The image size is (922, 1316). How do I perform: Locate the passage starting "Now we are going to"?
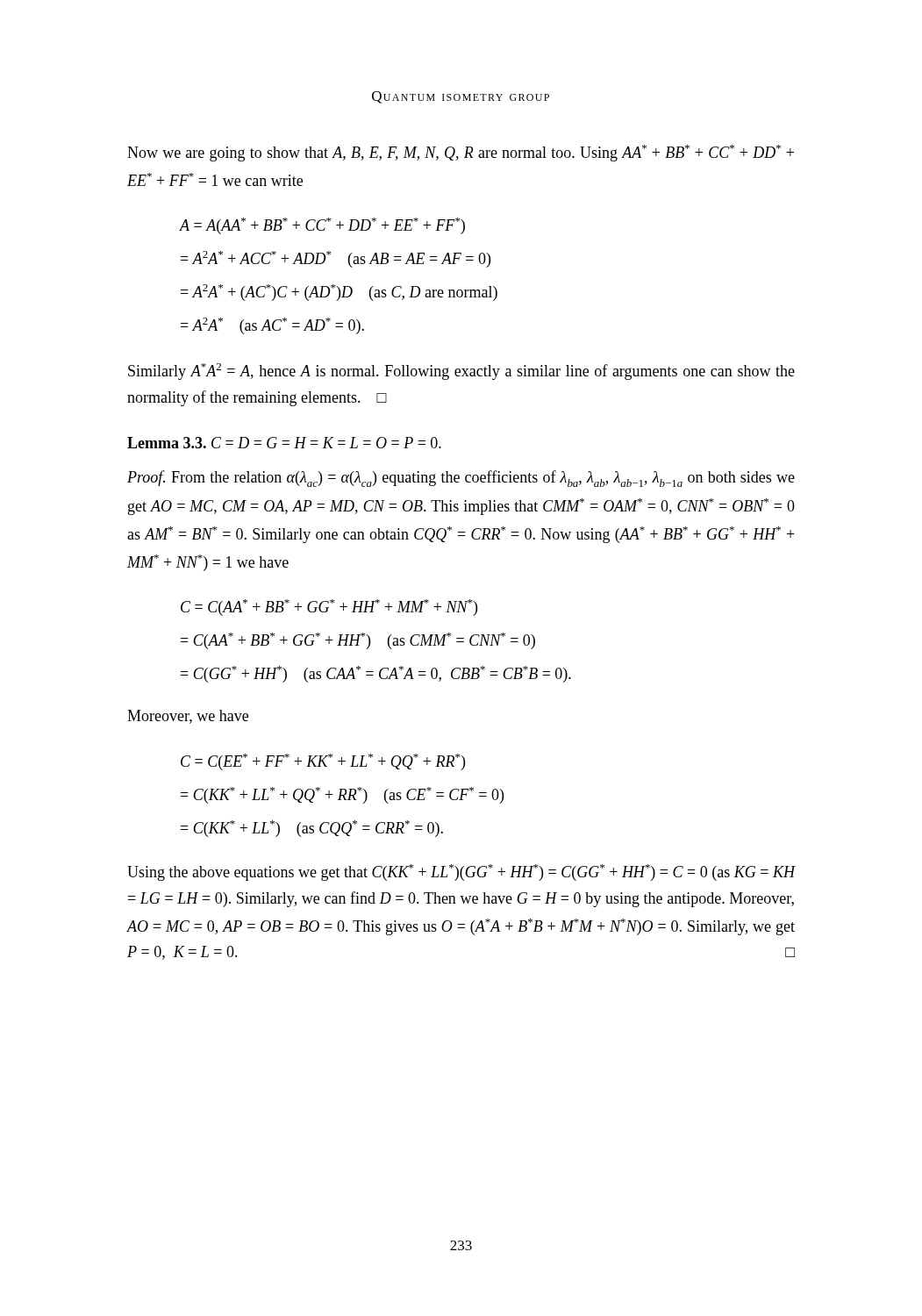pyautogui.click(x=461, y=165)
